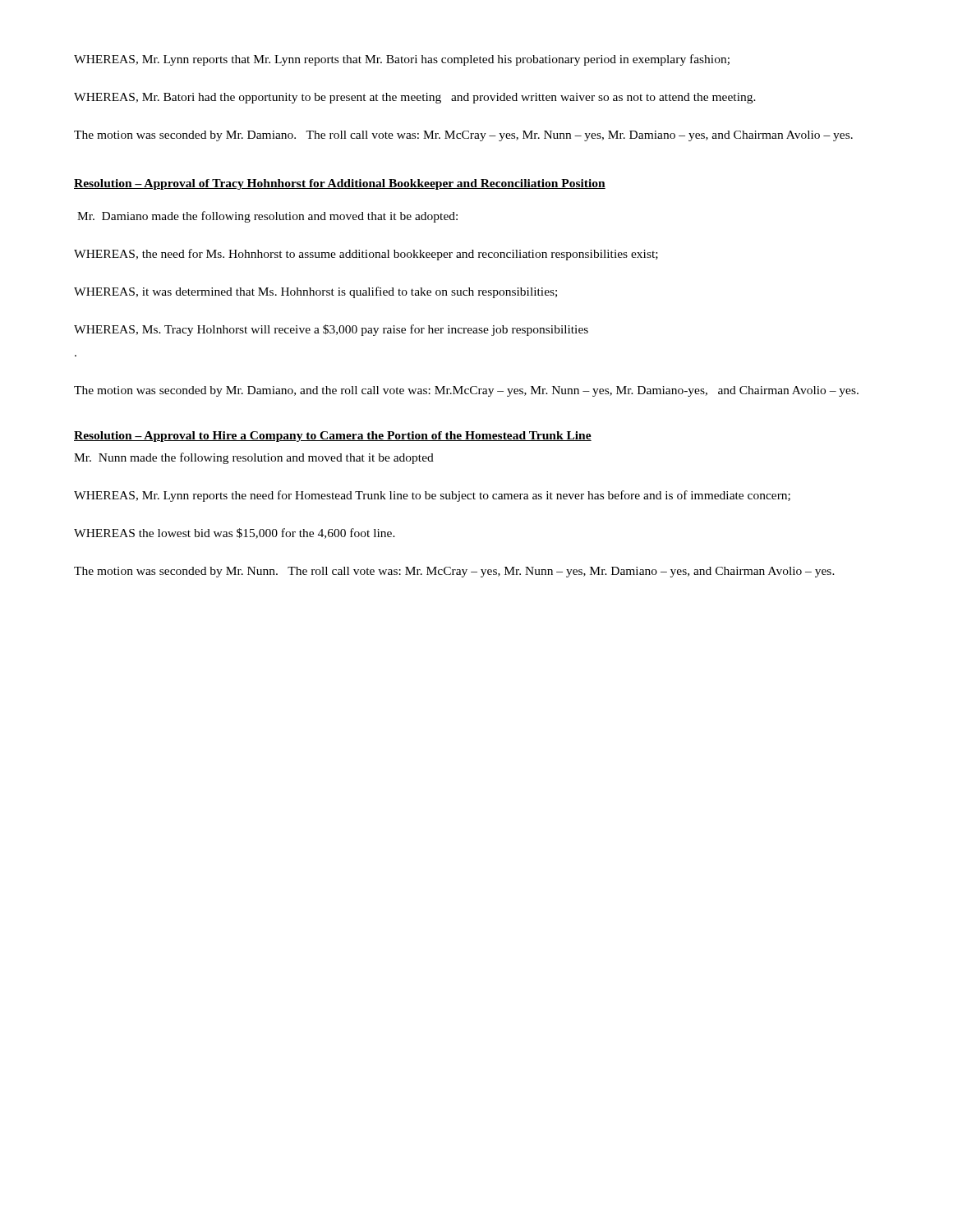Image resolution: width=953 pixels, height=1232 pixels.
Task: Find the block on this page that starts "WHEREAS, the need for Ms. Hohnhorst"
Action: 366,253
